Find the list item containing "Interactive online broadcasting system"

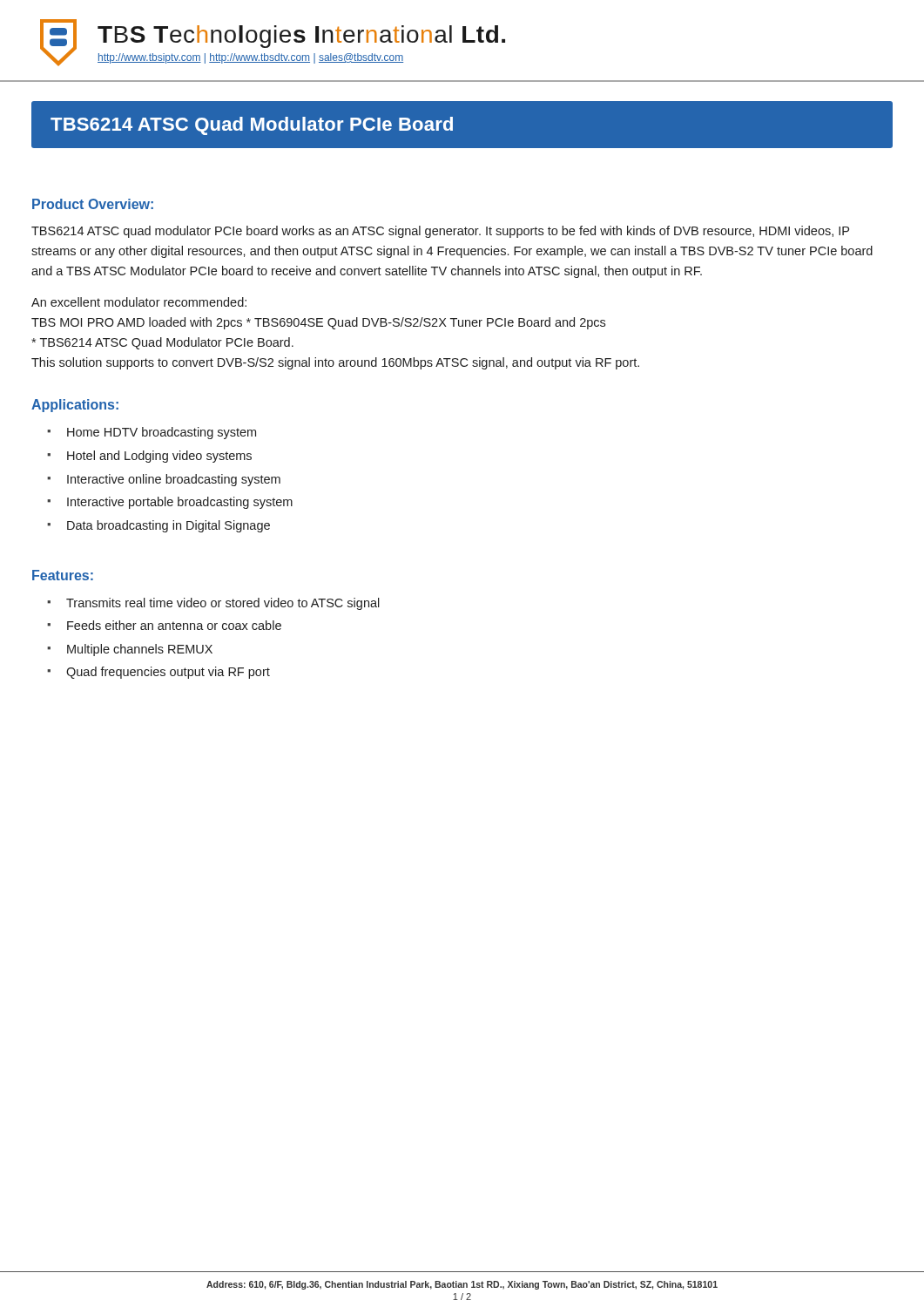tap(174, 479)
